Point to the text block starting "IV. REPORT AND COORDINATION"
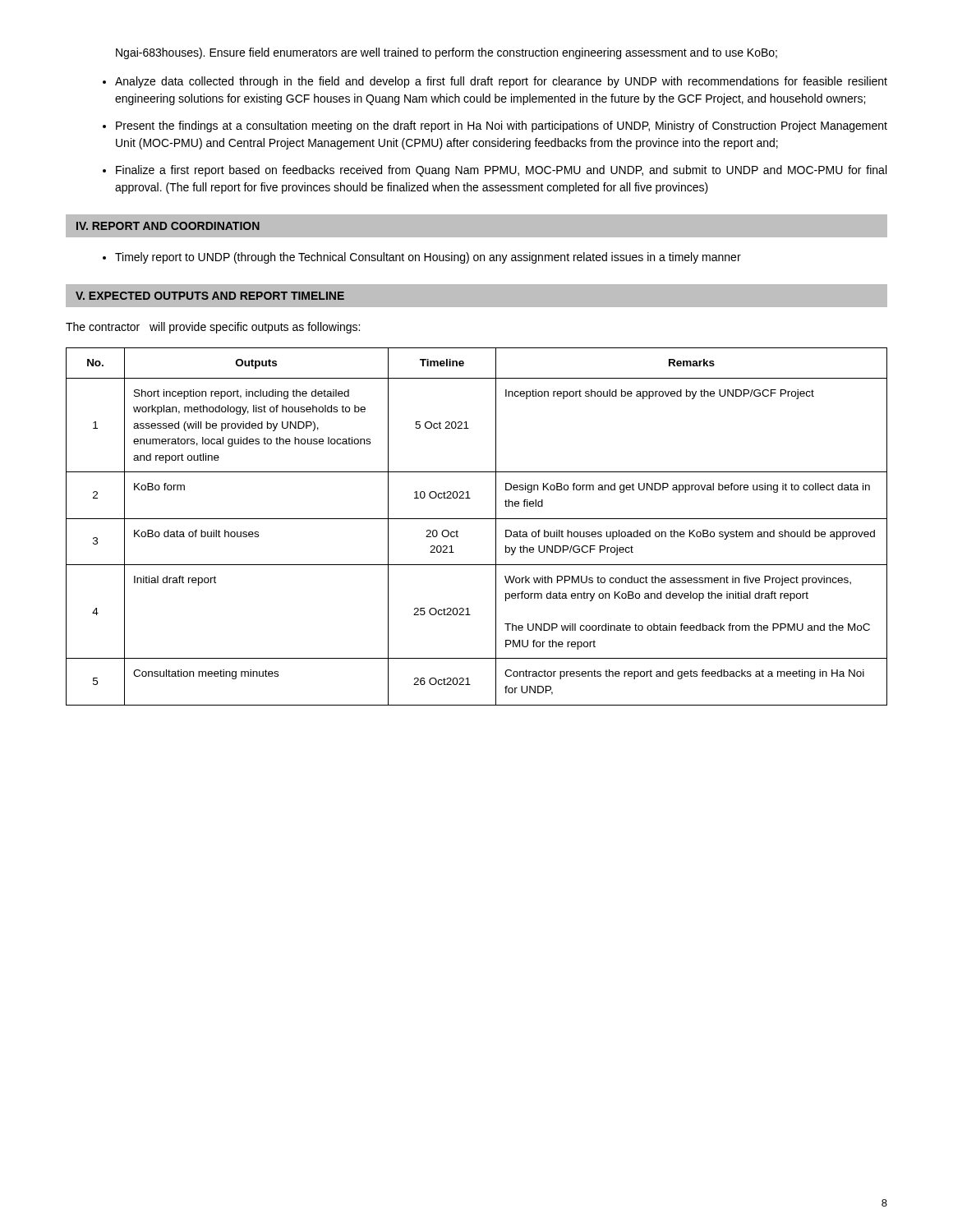The width and height of the screenshot is (953, 1232). tap(476, 226)
